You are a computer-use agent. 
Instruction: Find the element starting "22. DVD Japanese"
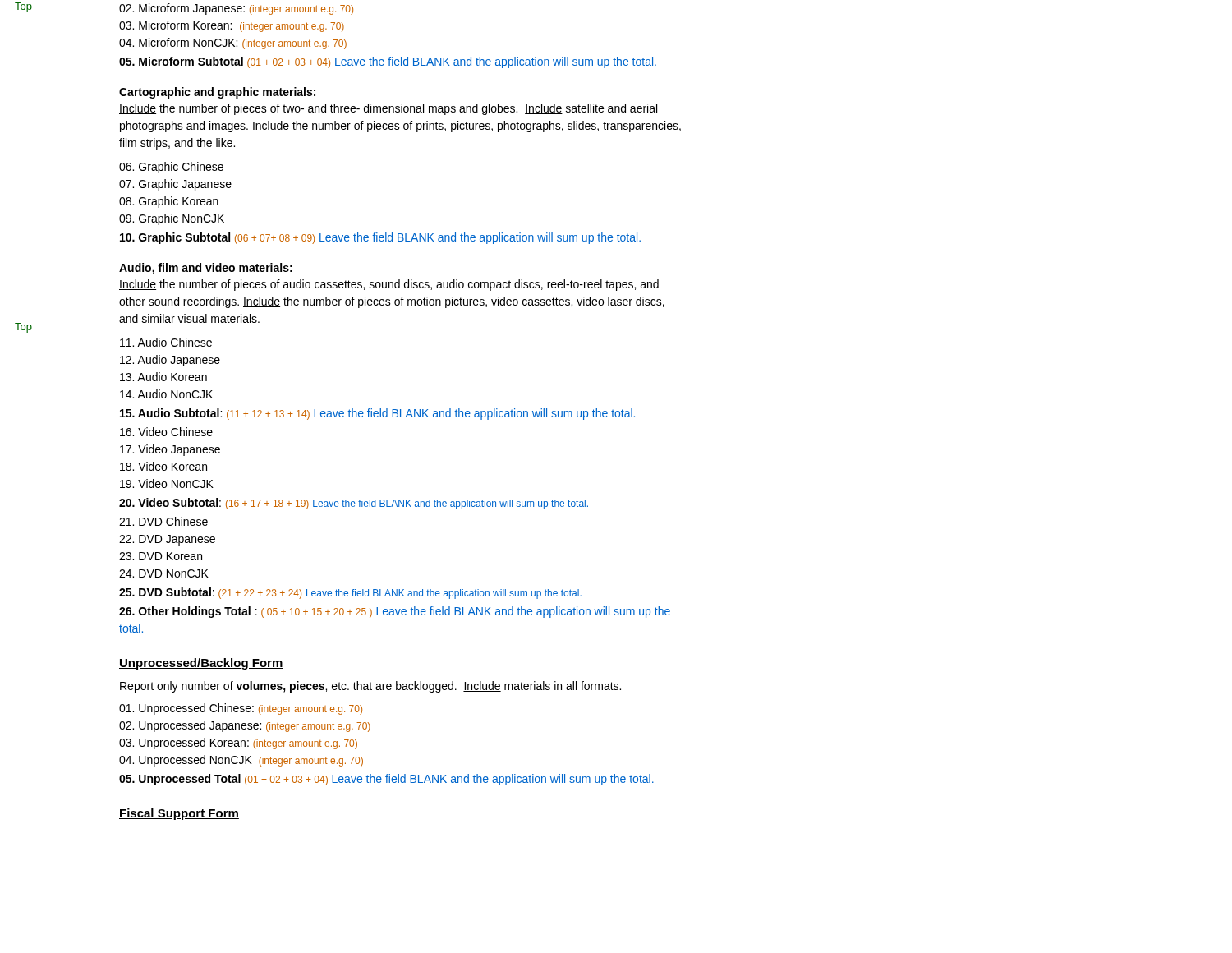click(x=167, y=539)
